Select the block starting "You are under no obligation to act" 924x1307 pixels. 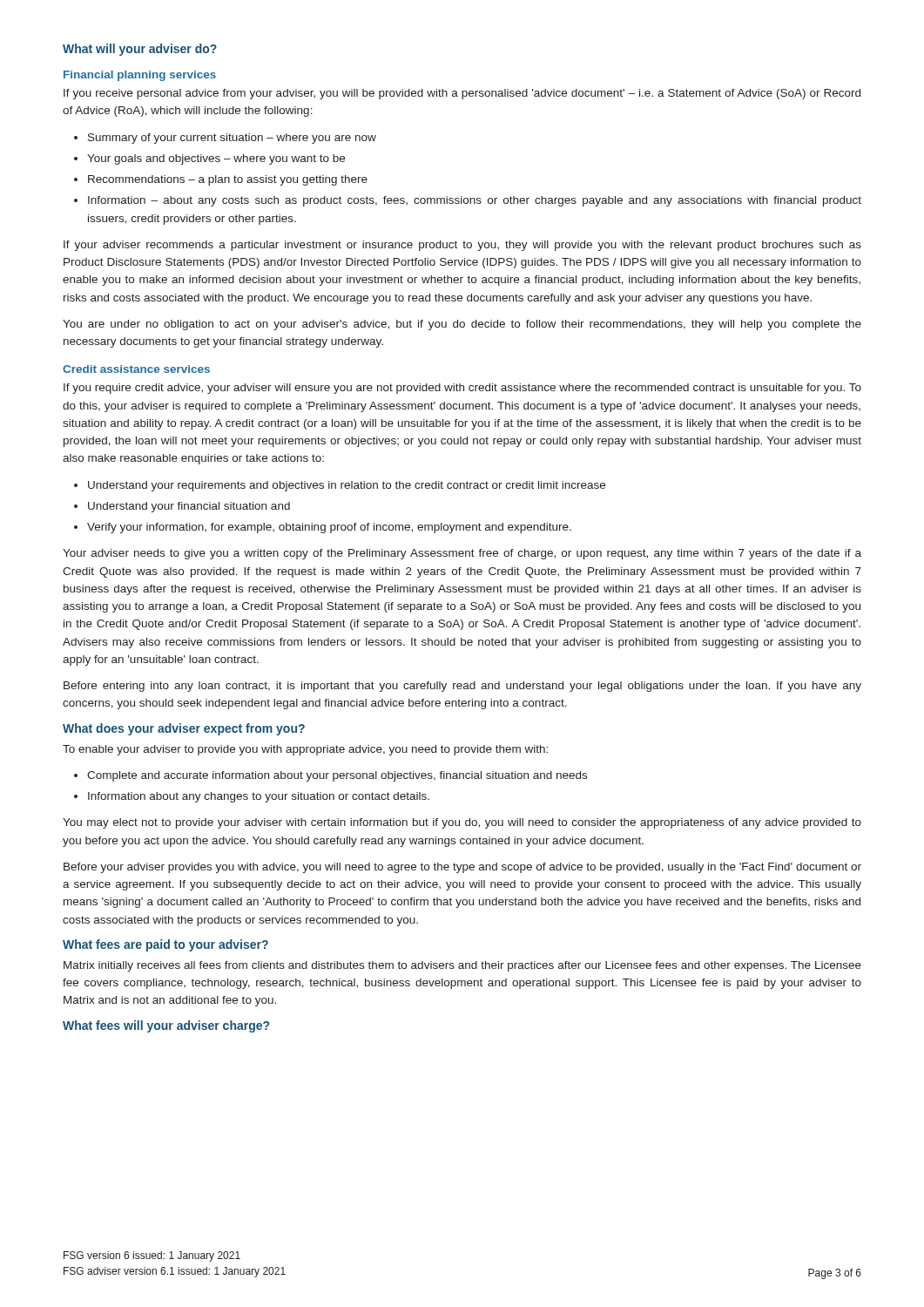click(462, 333)
